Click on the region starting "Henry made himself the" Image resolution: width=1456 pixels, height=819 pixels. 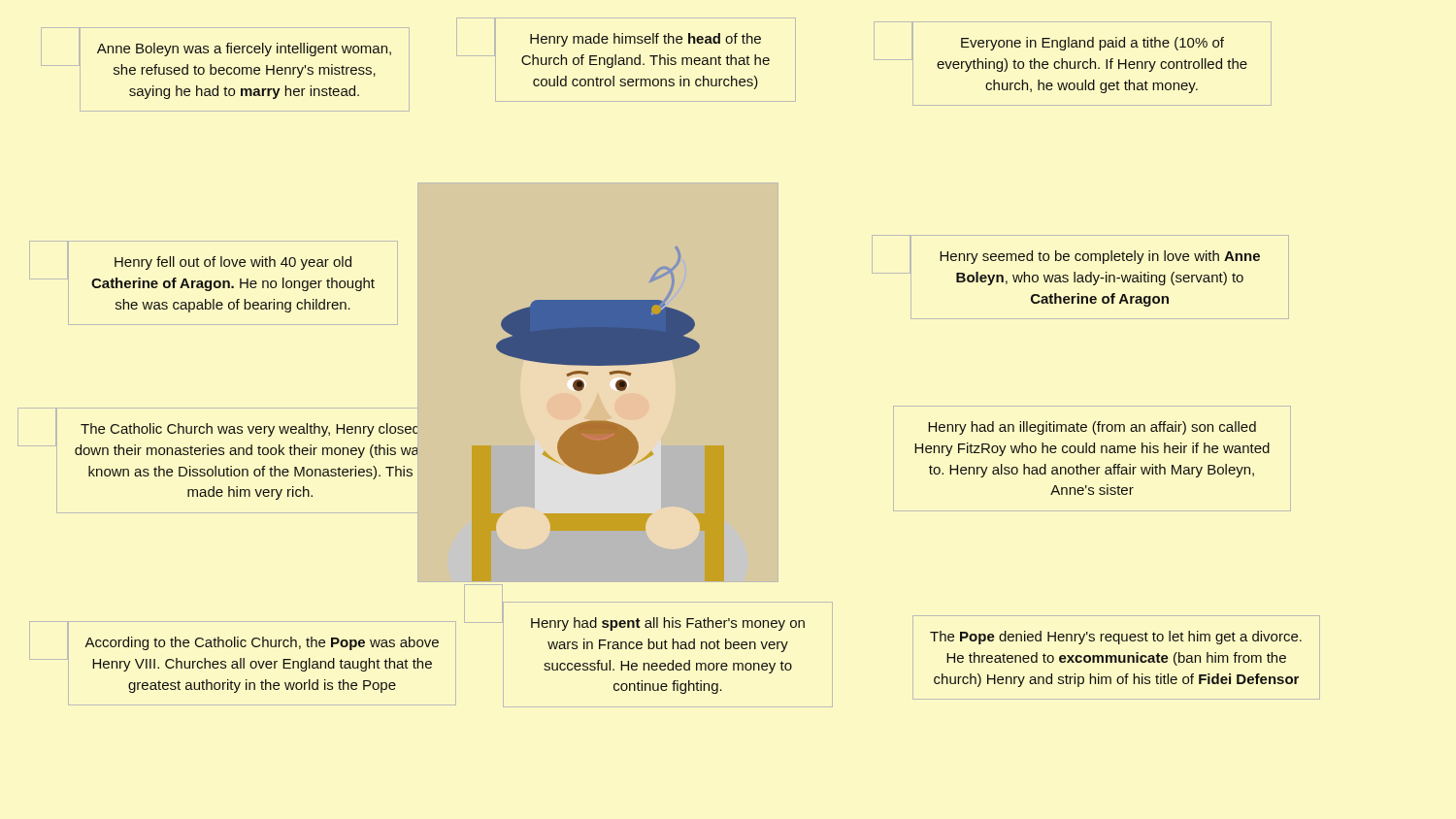pyautogui.click(x=645, y=59)
